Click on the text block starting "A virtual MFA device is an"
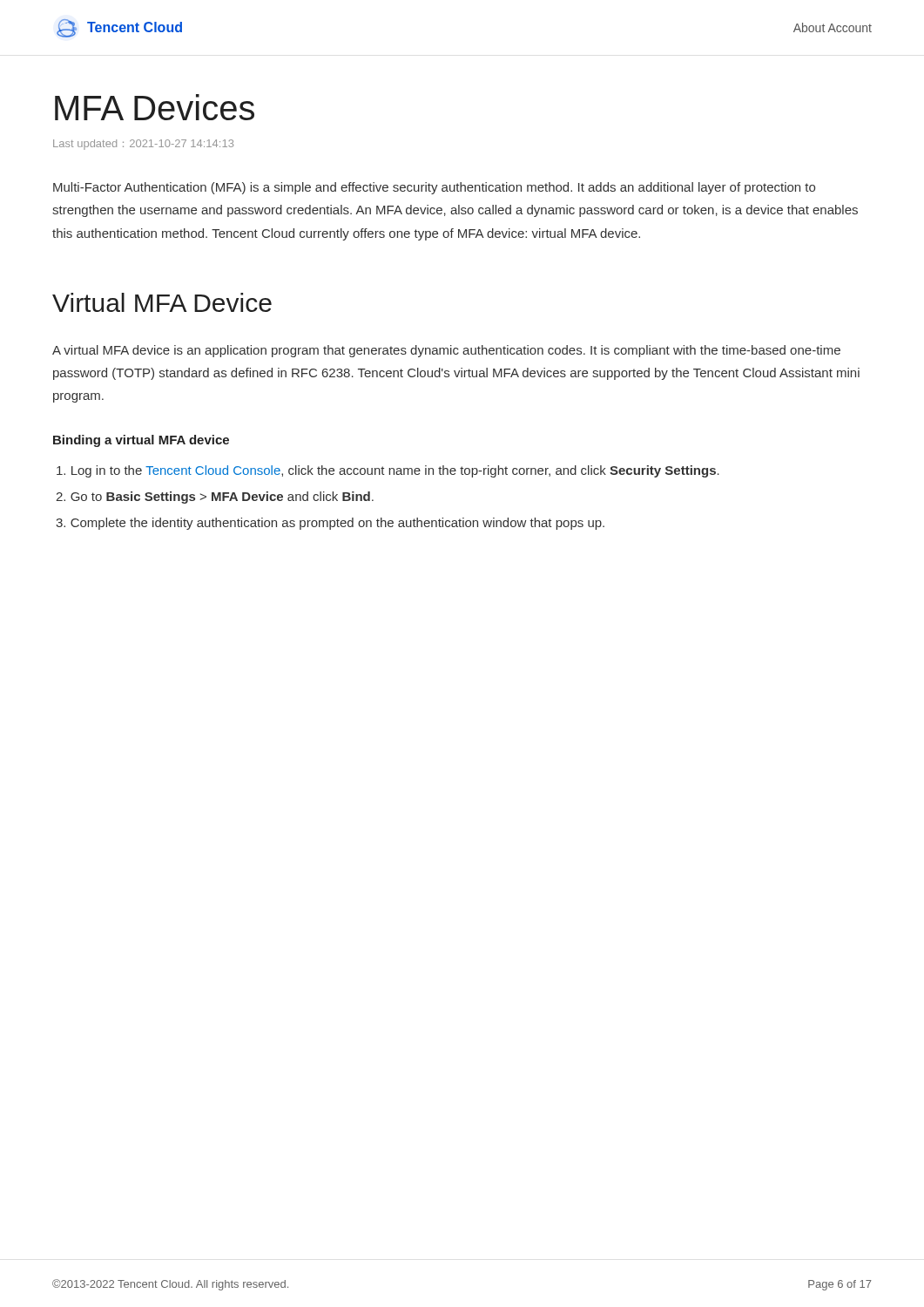The width and height of the screenshot is (924, 1307). coord(456,372)
